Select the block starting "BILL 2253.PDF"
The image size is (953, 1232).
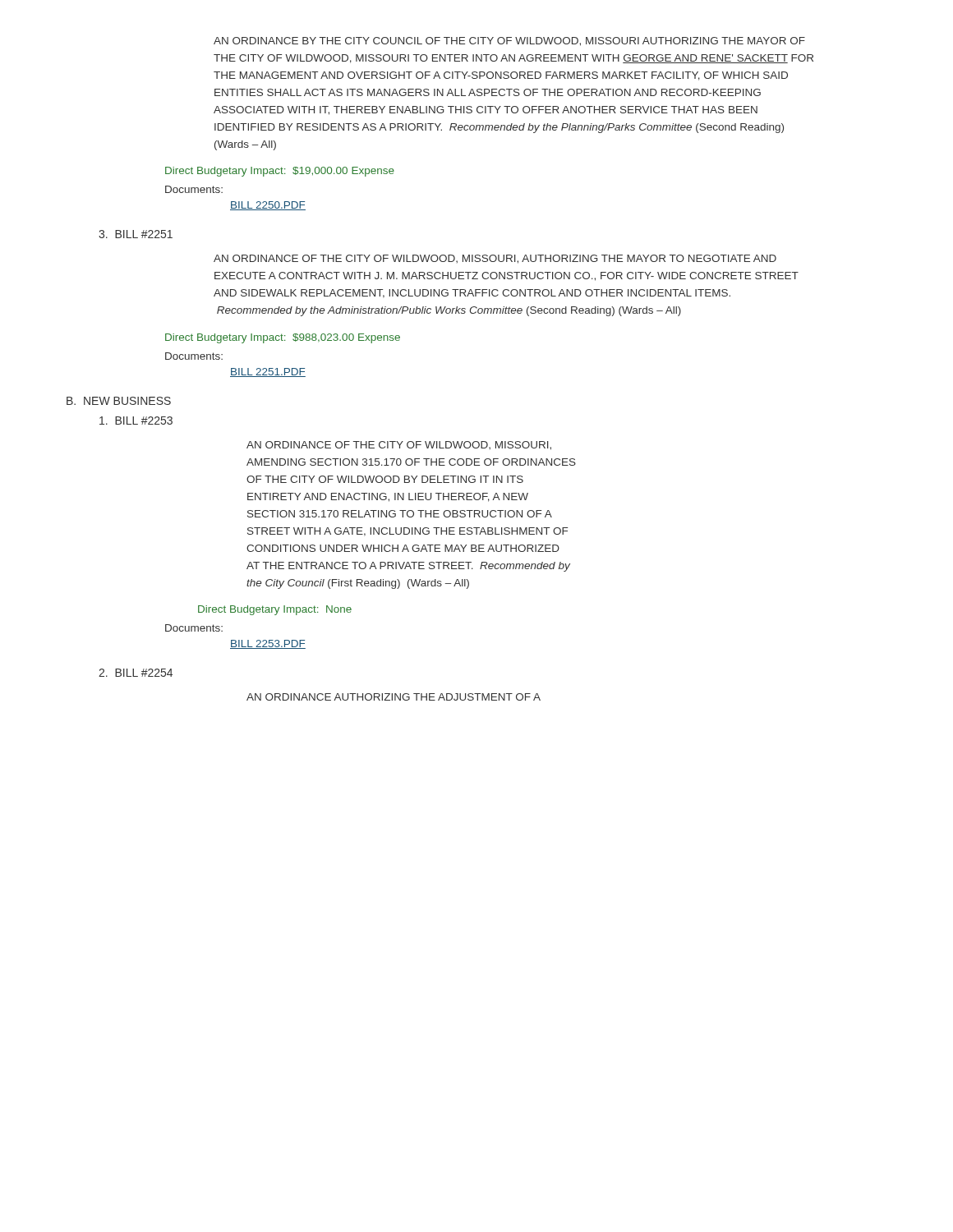[x=268, y=644]
